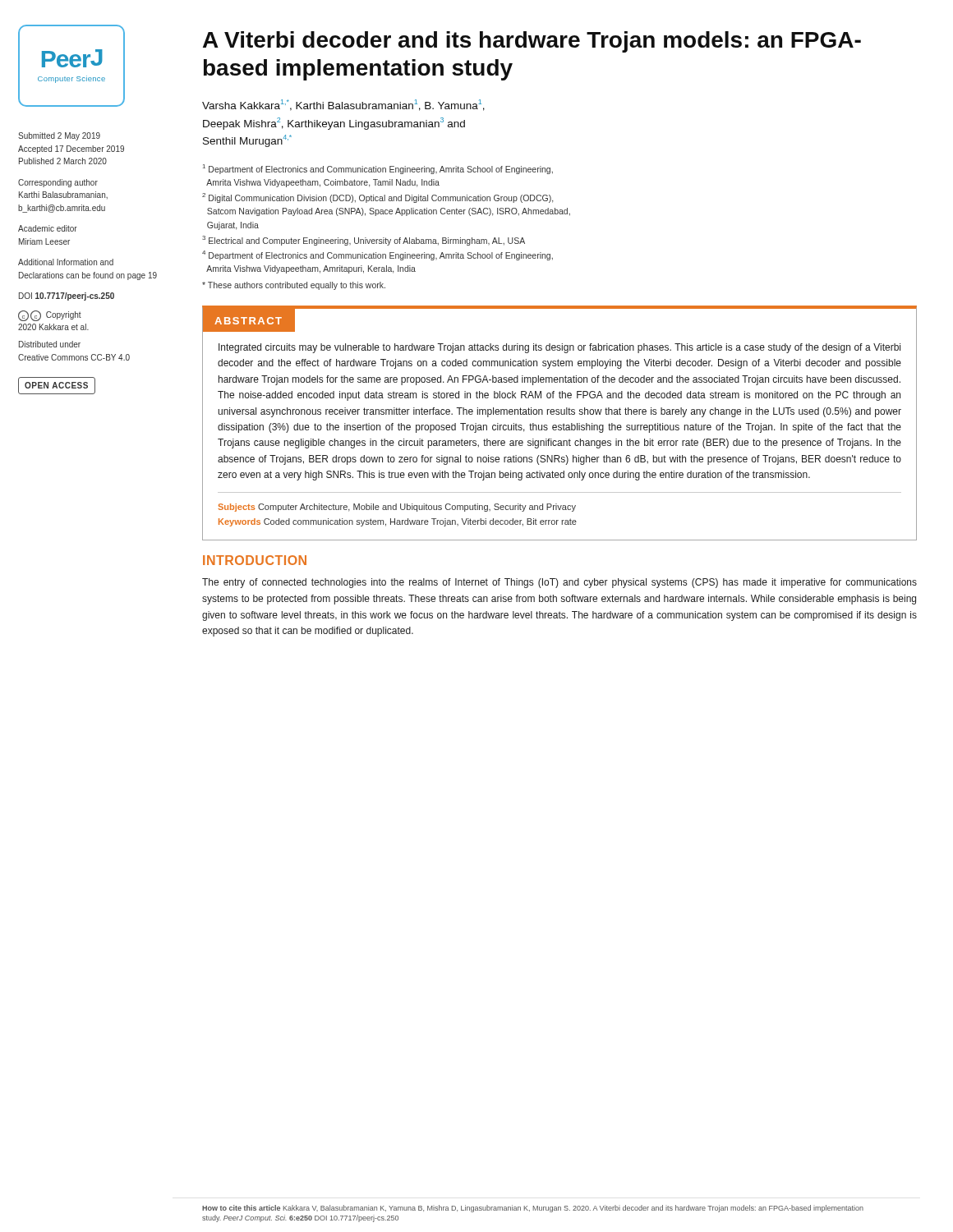
Task: Navigate to the passage starting "1 Department of Electronics and Communication Engineering, Amrita"
Action: [x=378, y=175]
